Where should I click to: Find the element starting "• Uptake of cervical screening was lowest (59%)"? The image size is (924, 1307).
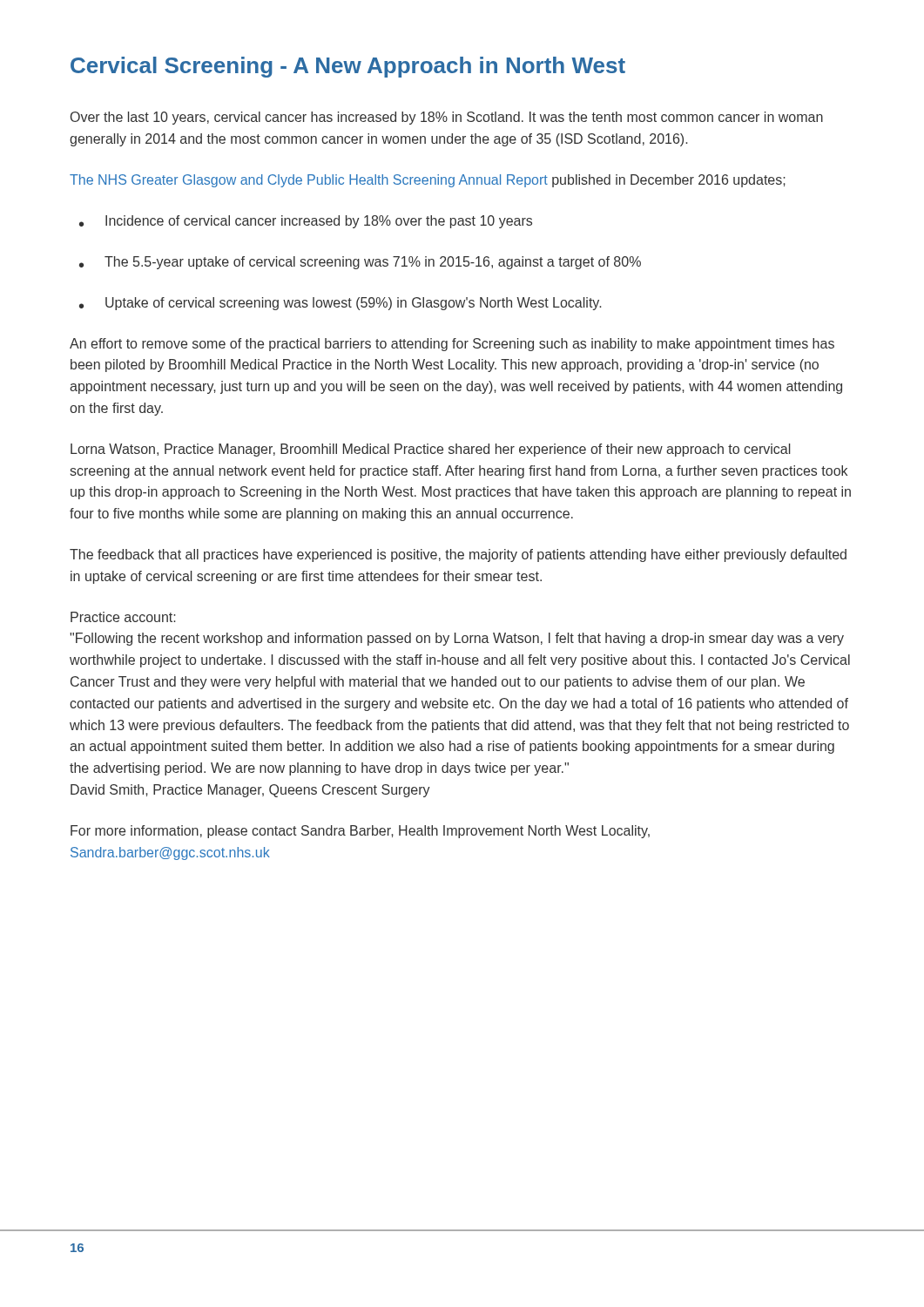pos(340,306)
